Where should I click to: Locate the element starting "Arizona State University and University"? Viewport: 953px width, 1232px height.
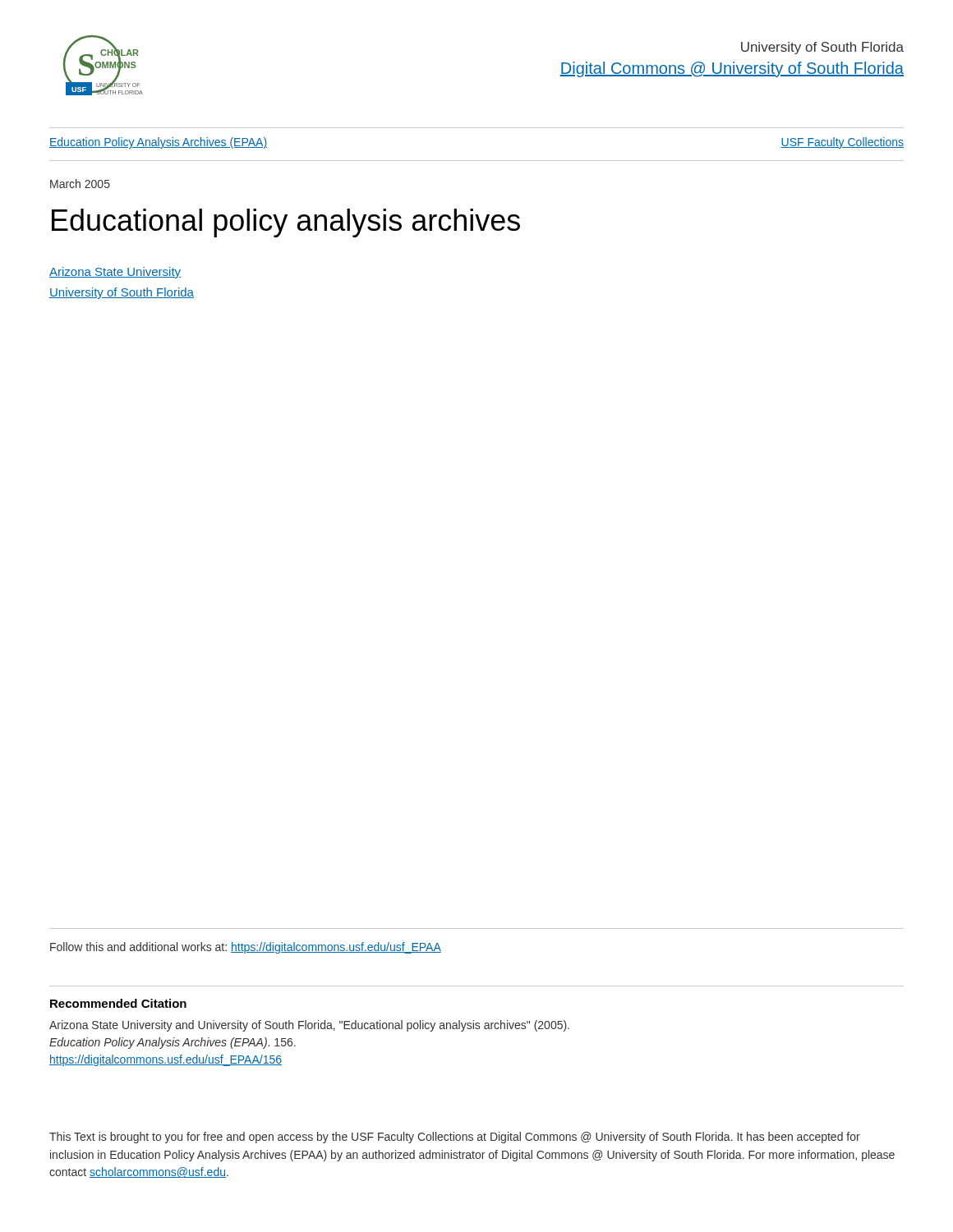point(309,1026)
